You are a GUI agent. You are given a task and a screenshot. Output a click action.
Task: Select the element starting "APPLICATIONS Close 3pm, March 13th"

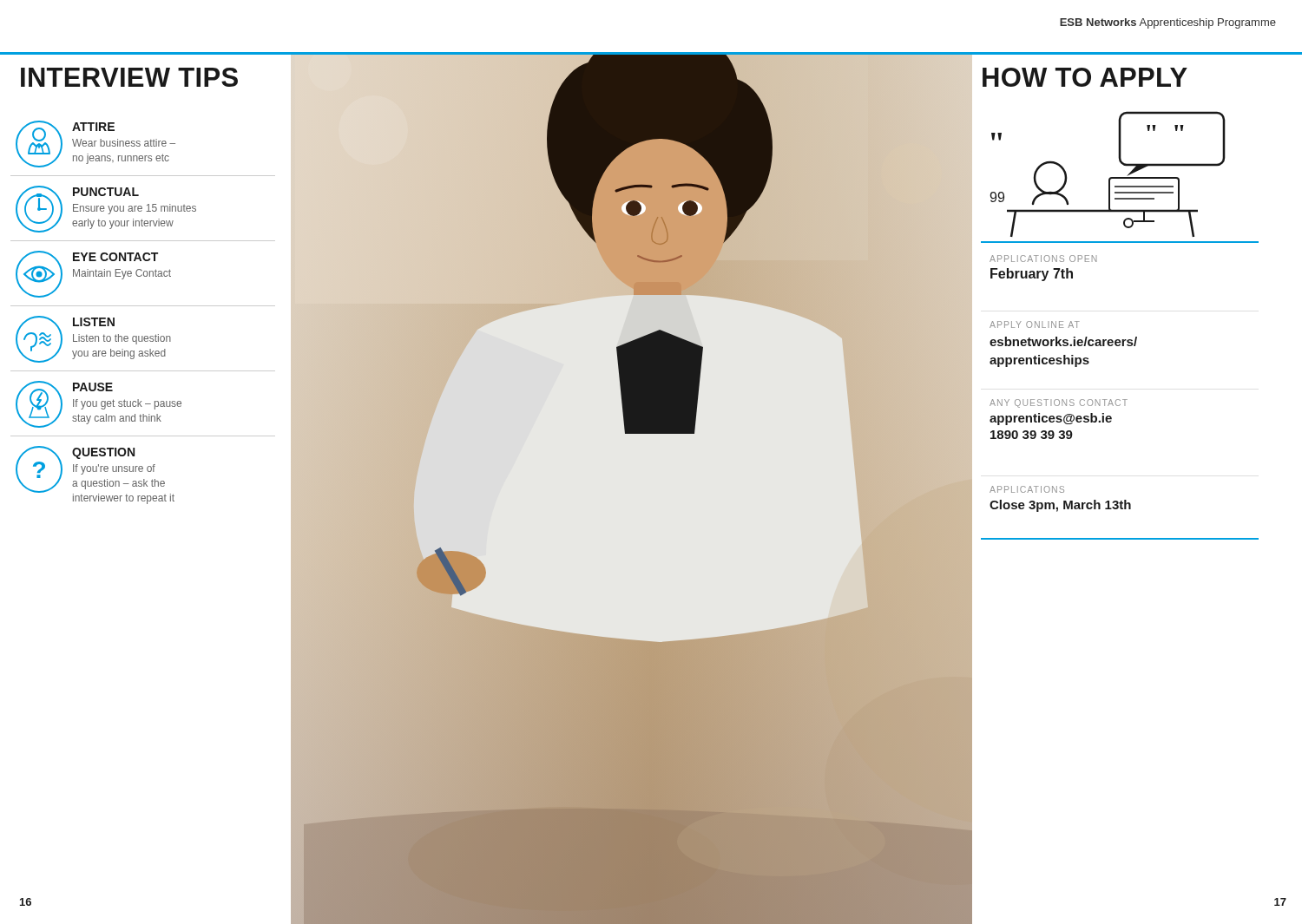1060,498
